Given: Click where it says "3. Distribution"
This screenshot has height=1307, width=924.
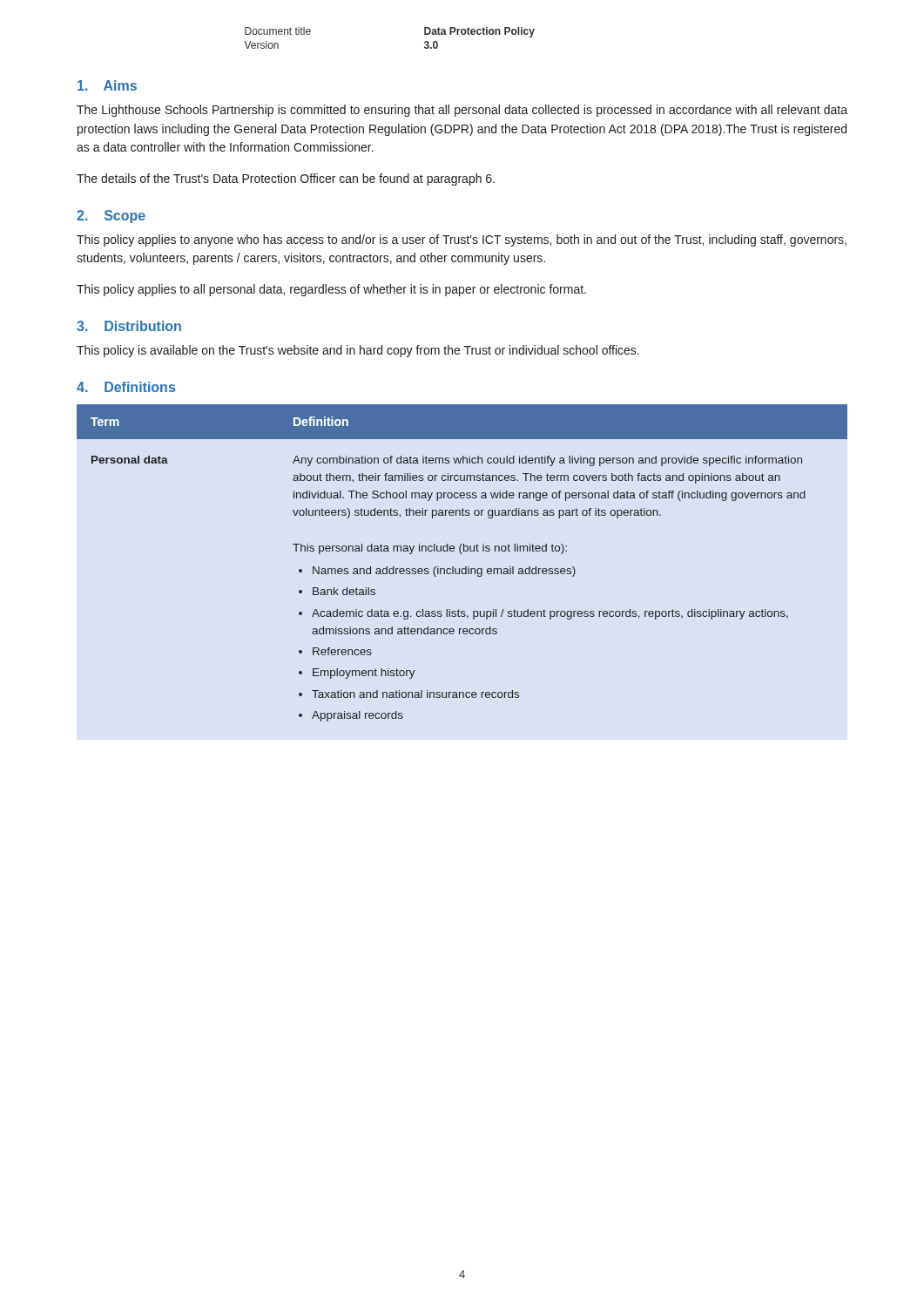Looking at the screenshot, I should pos(129,326).
